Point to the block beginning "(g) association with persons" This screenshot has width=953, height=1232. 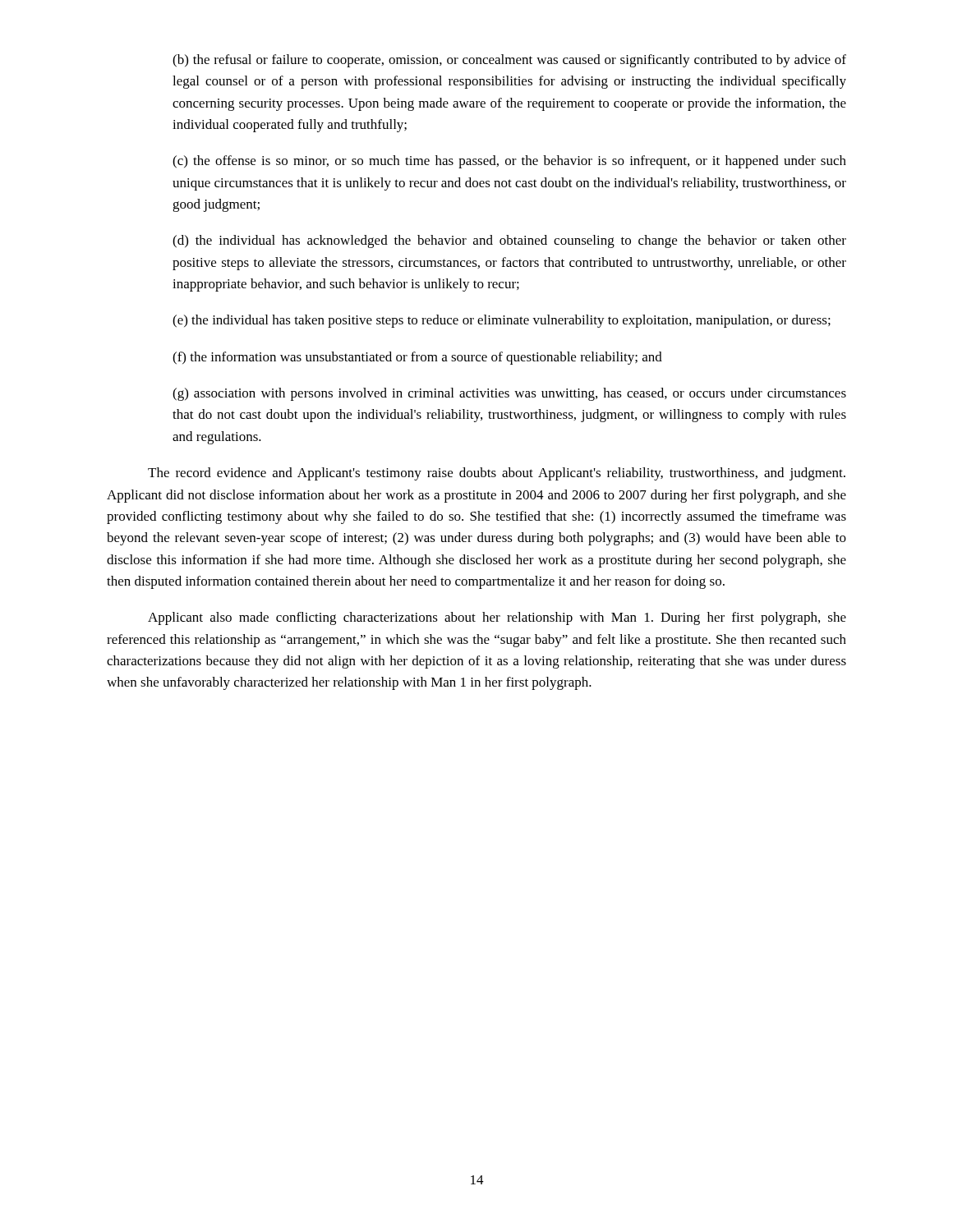[x=509, y=415]
